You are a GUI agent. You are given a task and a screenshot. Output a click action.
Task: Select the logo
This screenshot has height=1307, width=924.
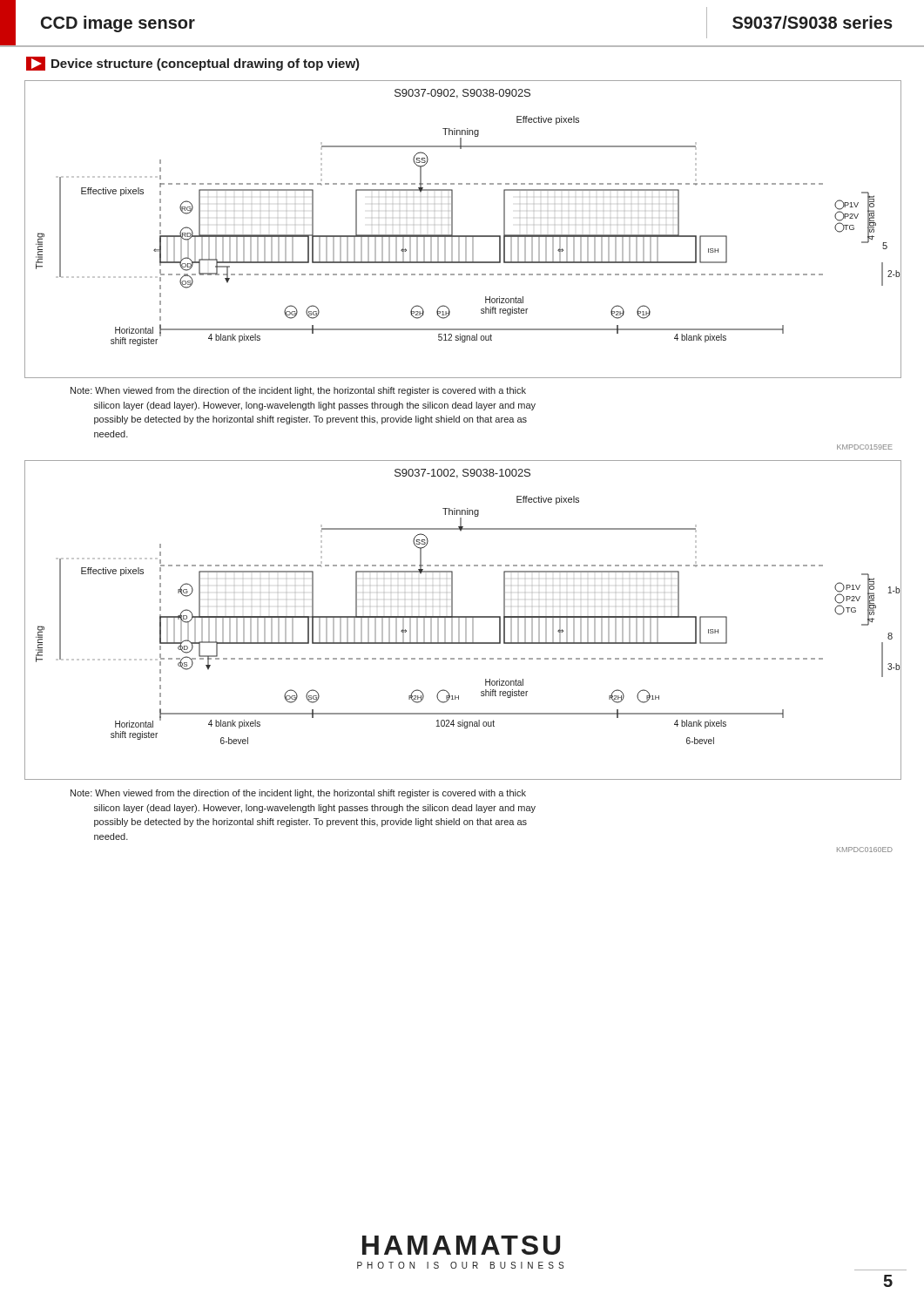tap(462, 1249)
